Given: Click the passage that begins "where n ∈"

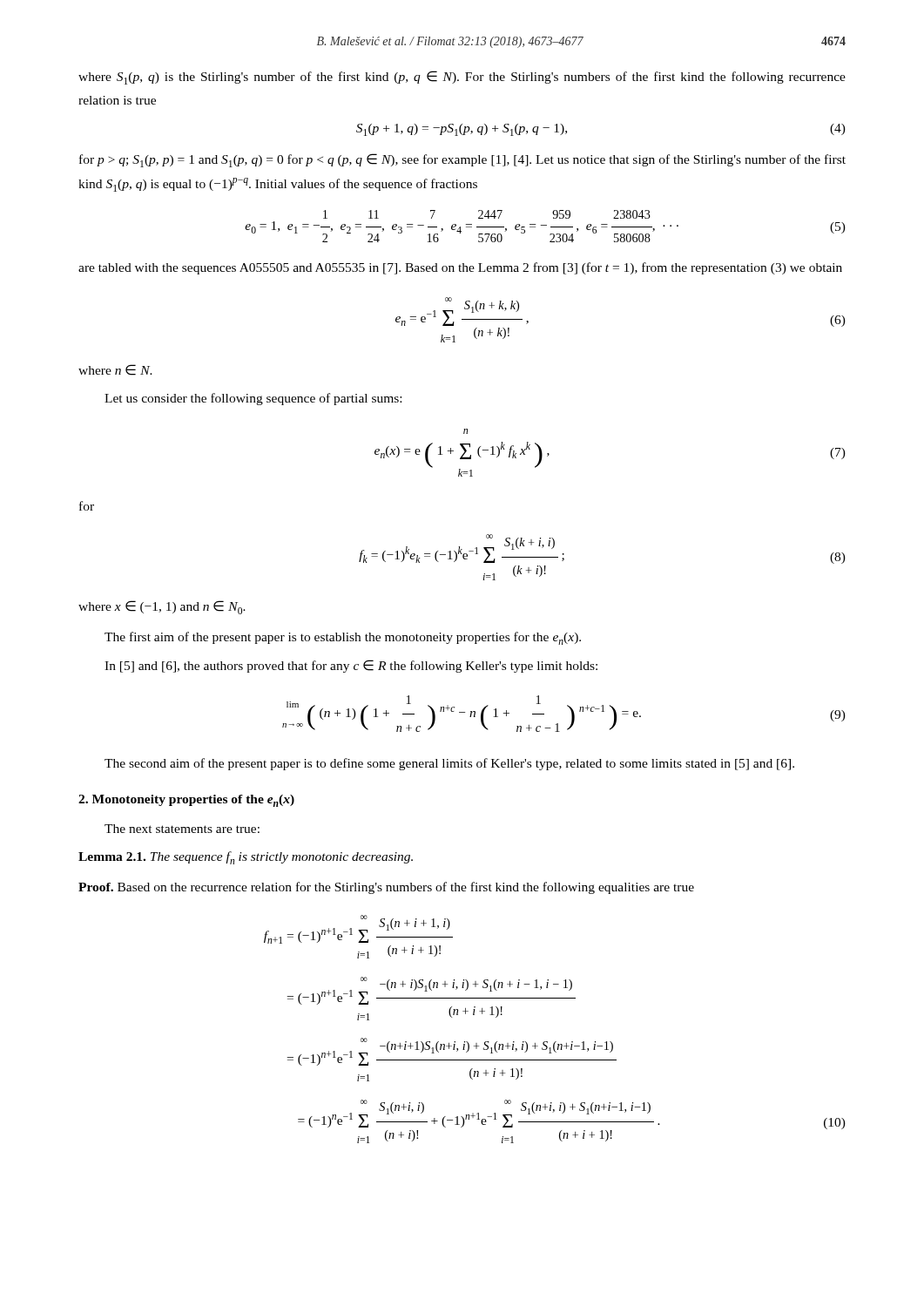Looking at the screenshot, I should 116,370.
